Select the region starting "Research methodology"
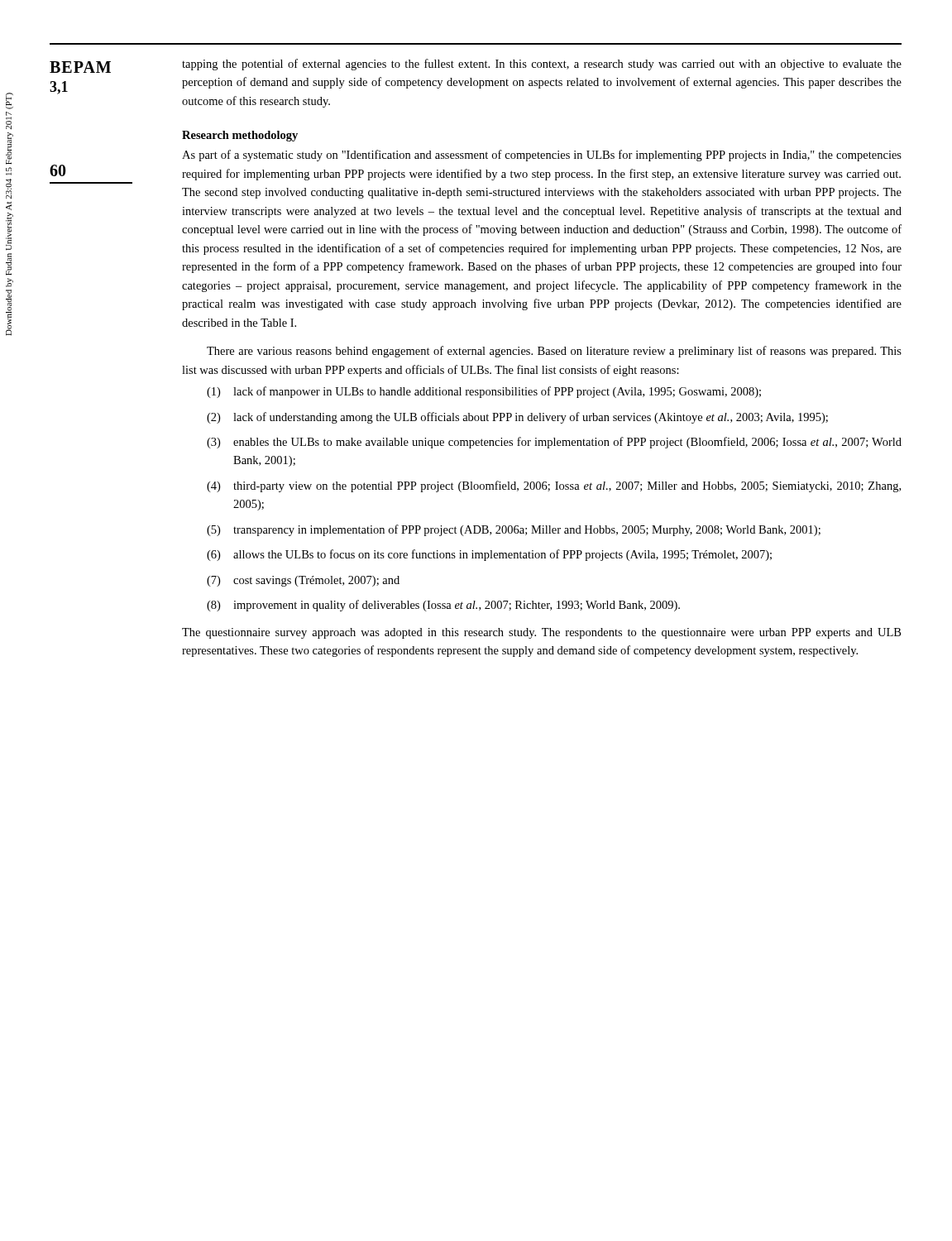 [240, 135]
